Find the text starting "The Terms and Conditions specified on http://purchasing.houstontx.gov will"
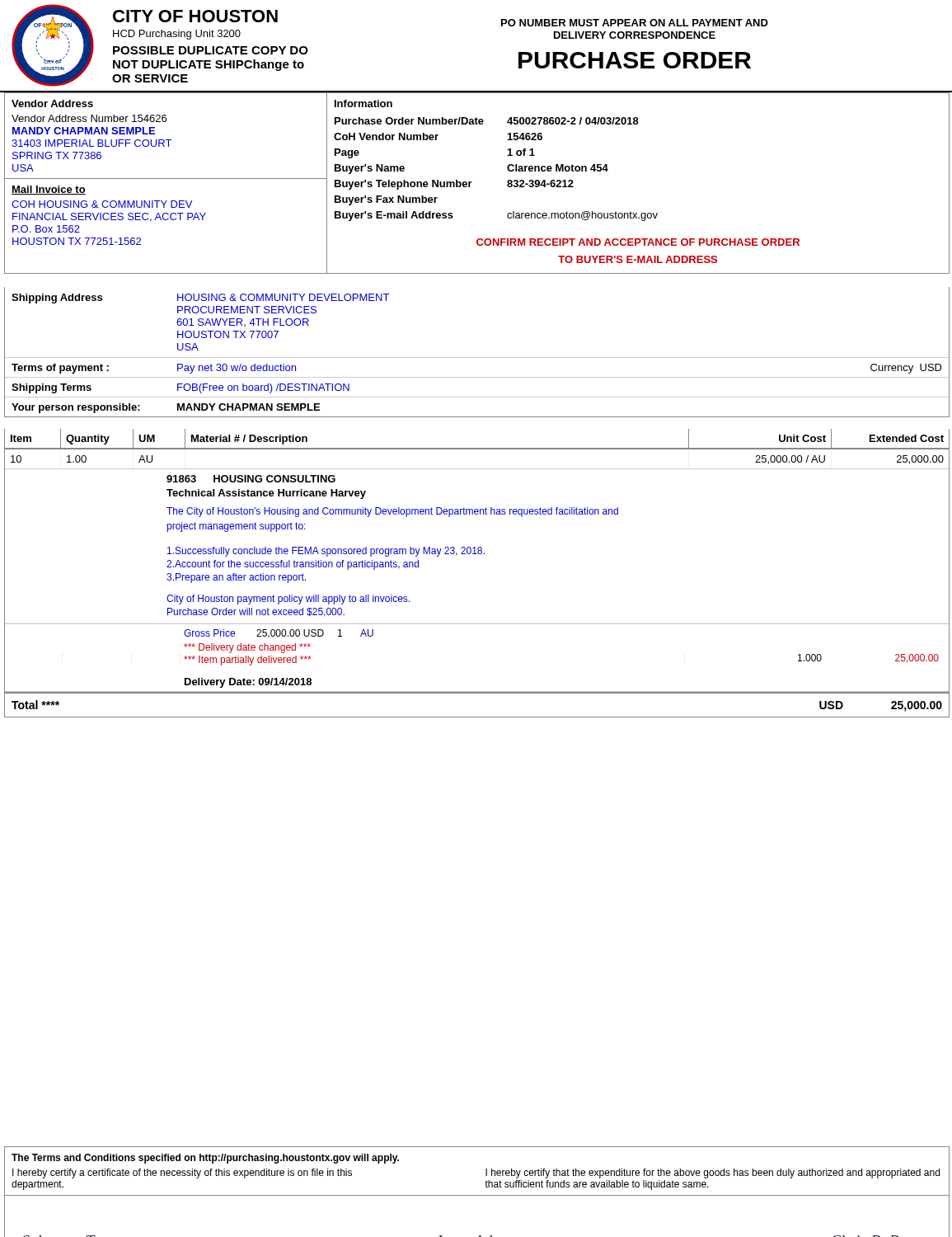 point(477,1192)
